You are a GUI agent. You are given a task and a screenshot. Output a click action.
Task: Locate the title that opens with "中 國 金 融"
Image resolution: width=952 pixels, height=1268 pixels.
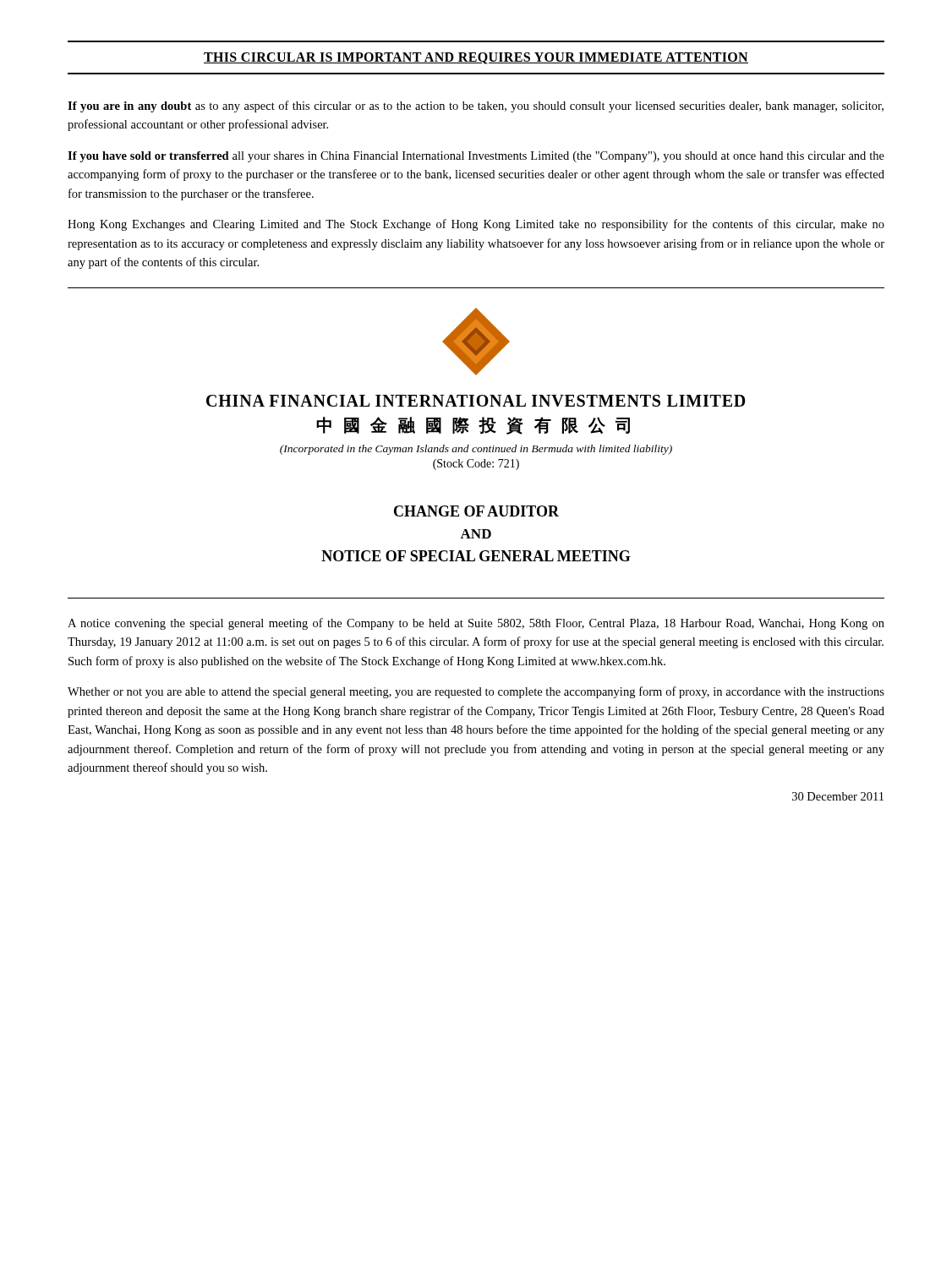click(x=476, y=425)
